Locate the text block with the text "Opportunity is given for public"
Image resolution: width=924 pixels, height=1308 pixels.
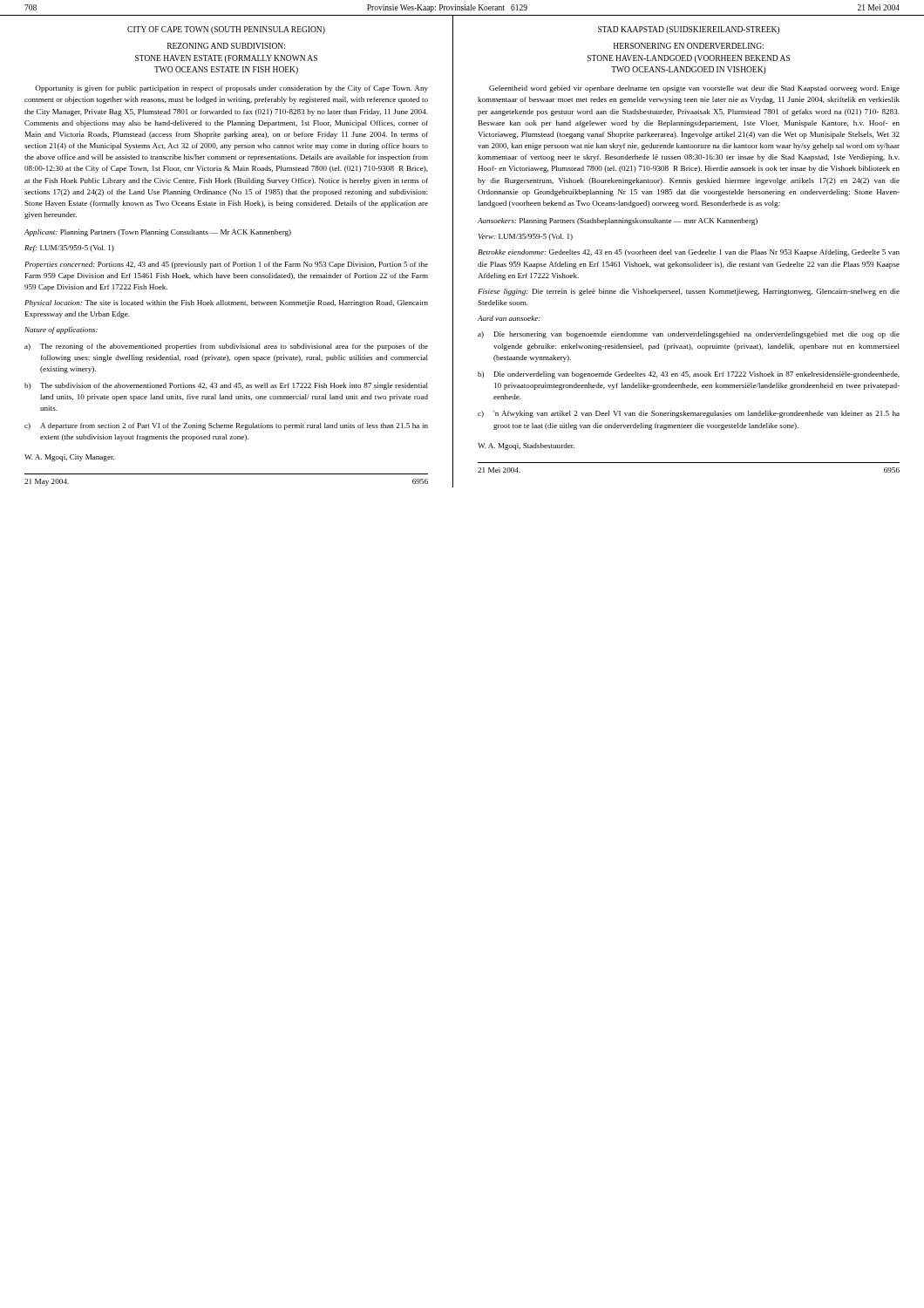(226, 151)
